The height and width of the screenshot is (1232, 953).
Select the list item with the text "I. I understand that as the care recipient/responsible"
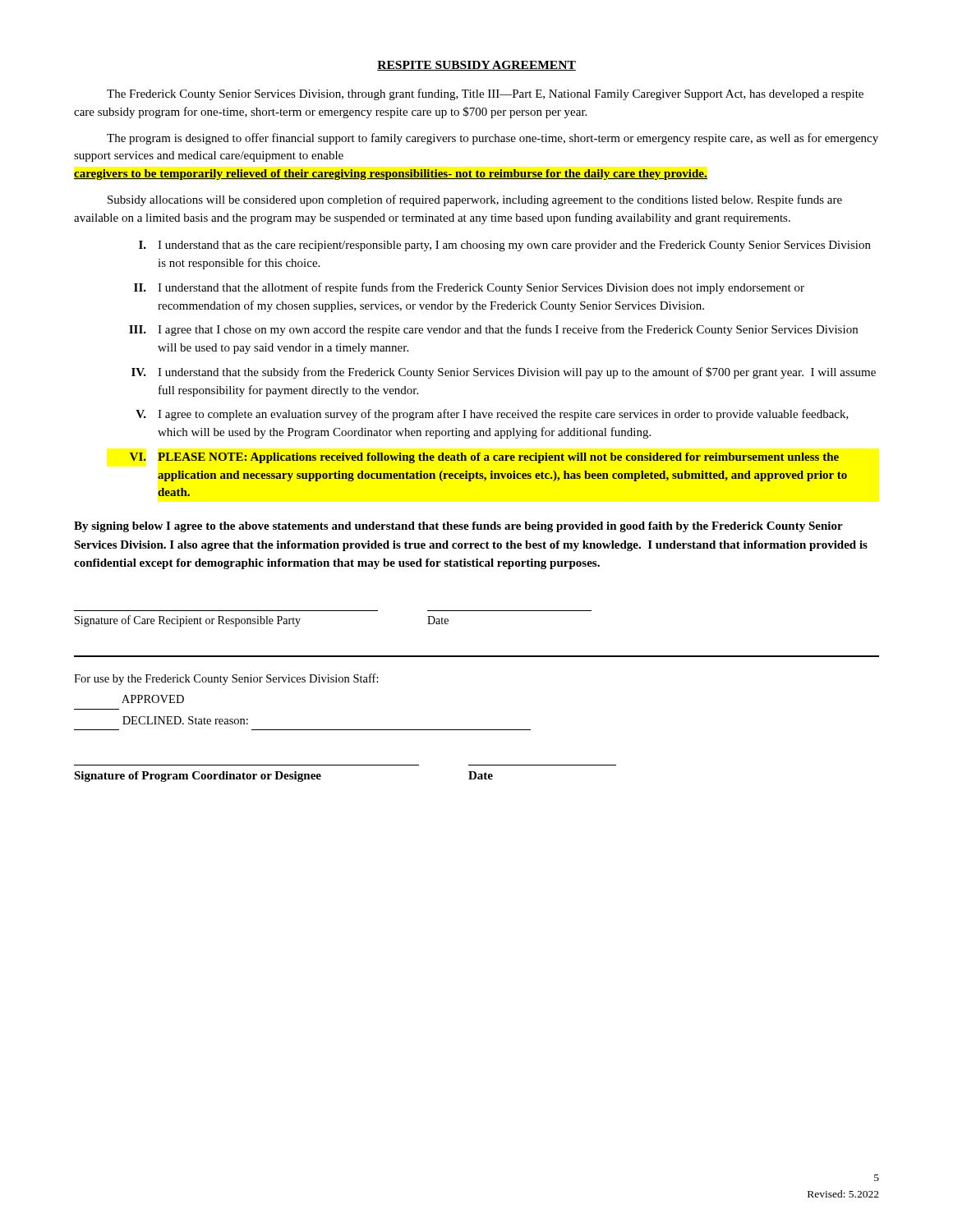[493, 255]
